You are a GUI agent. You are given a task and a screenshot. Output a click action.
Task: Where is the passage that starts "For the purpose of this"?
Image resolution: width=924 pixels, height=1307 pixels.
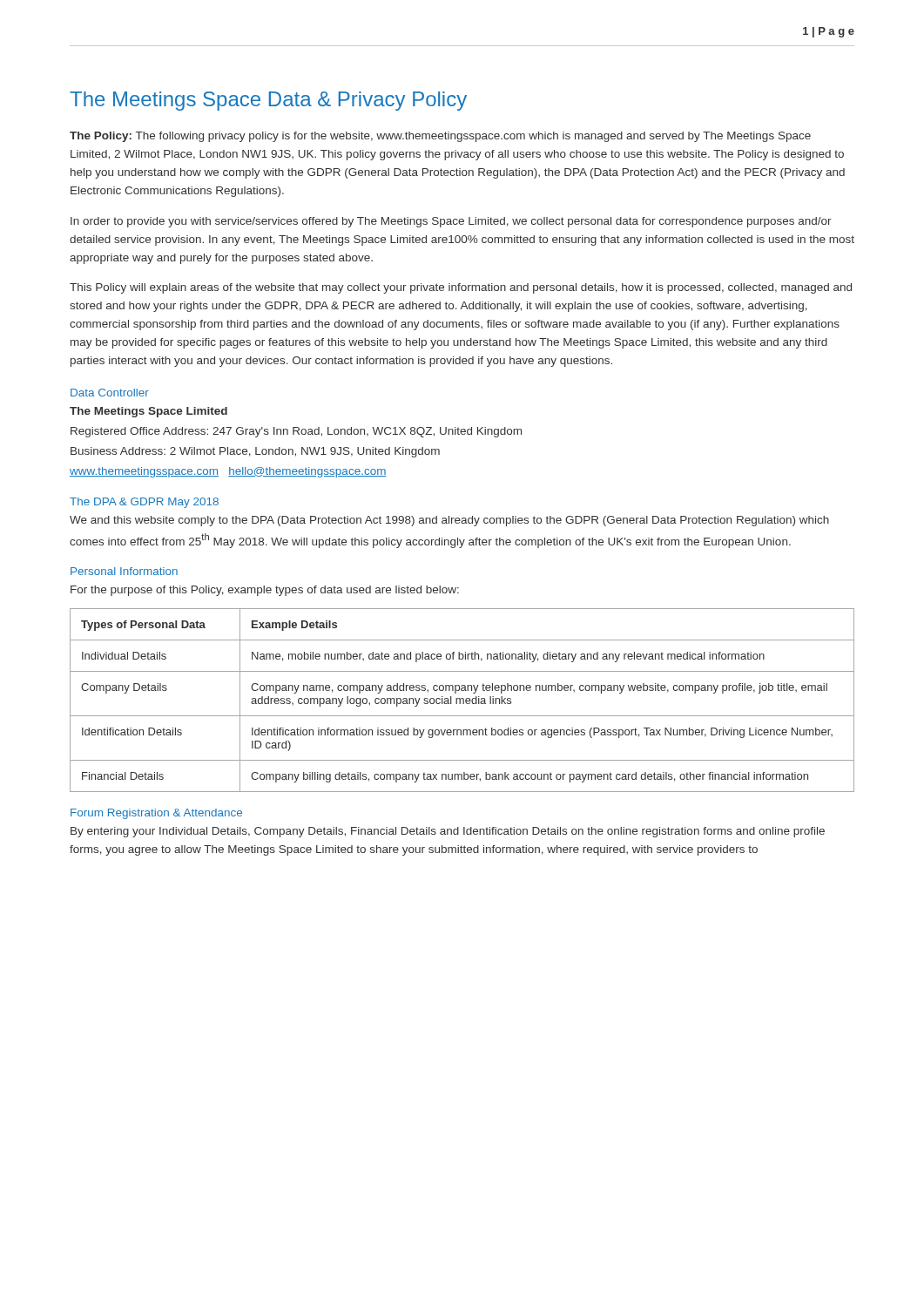point(265,590)
